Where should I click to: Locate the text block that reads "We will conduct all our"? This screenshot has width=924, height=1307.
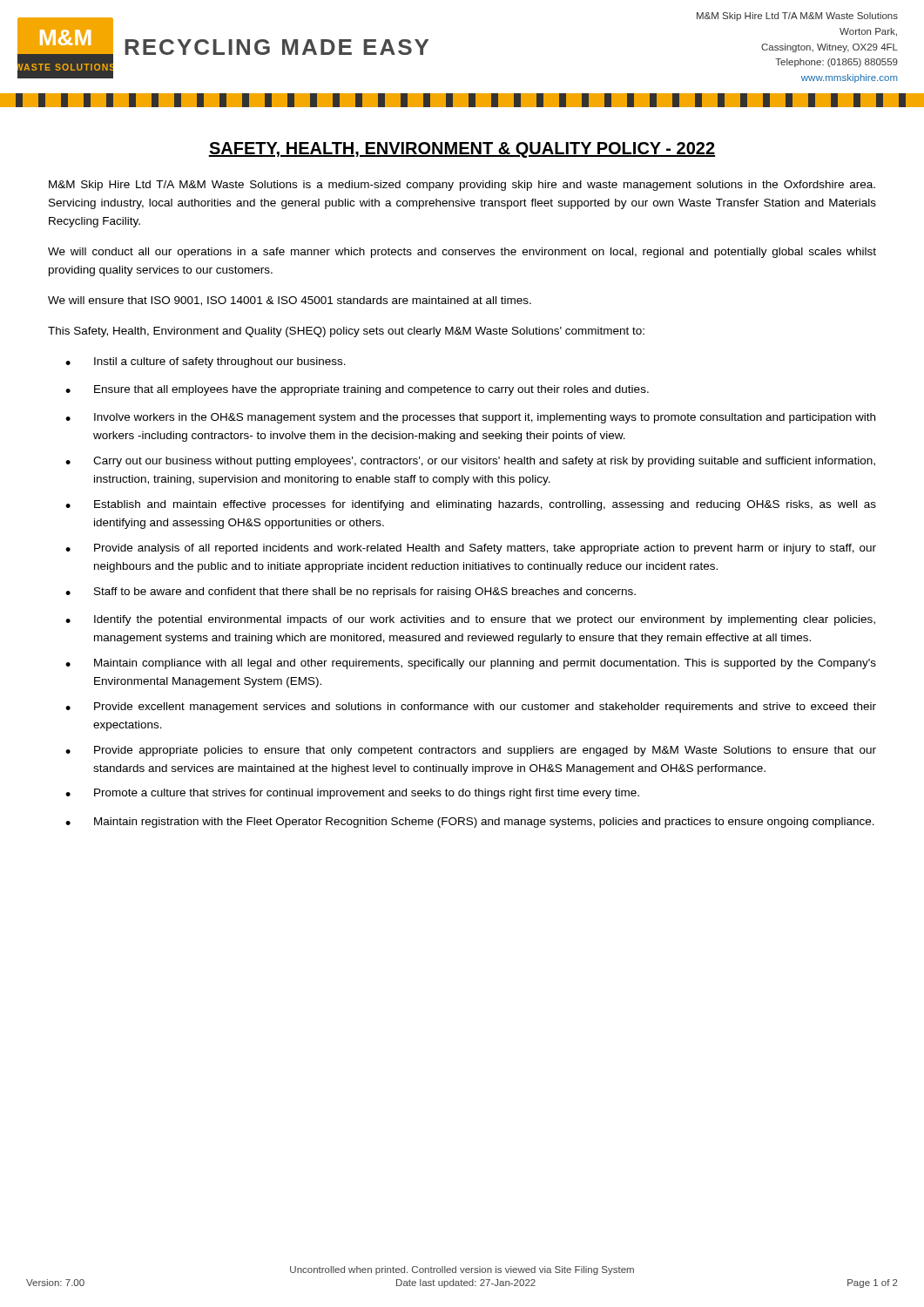coord(462,260)
